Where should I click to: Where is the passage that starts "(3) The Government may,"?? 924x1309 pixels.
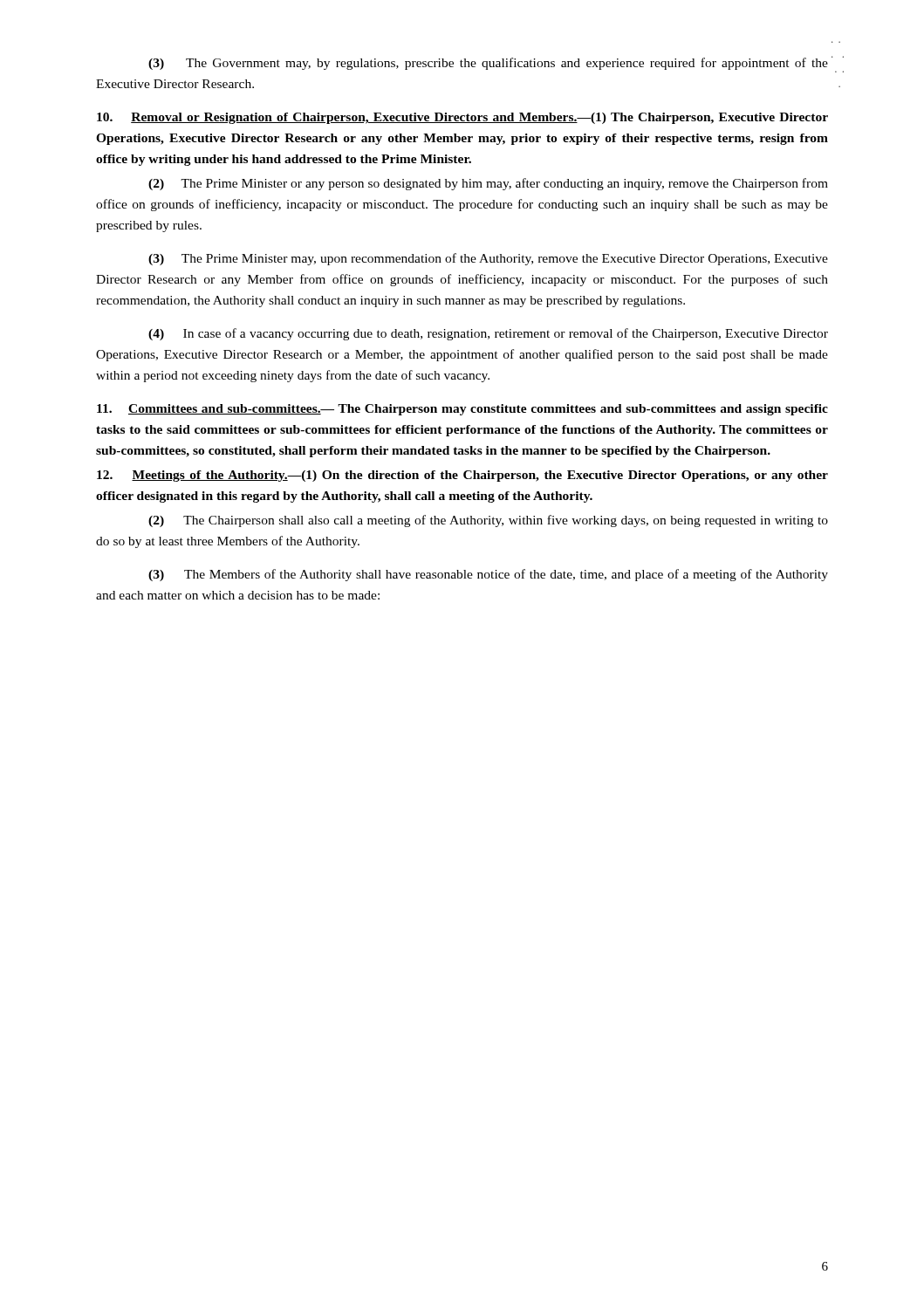pyautogui.click(x=462, y=73)
